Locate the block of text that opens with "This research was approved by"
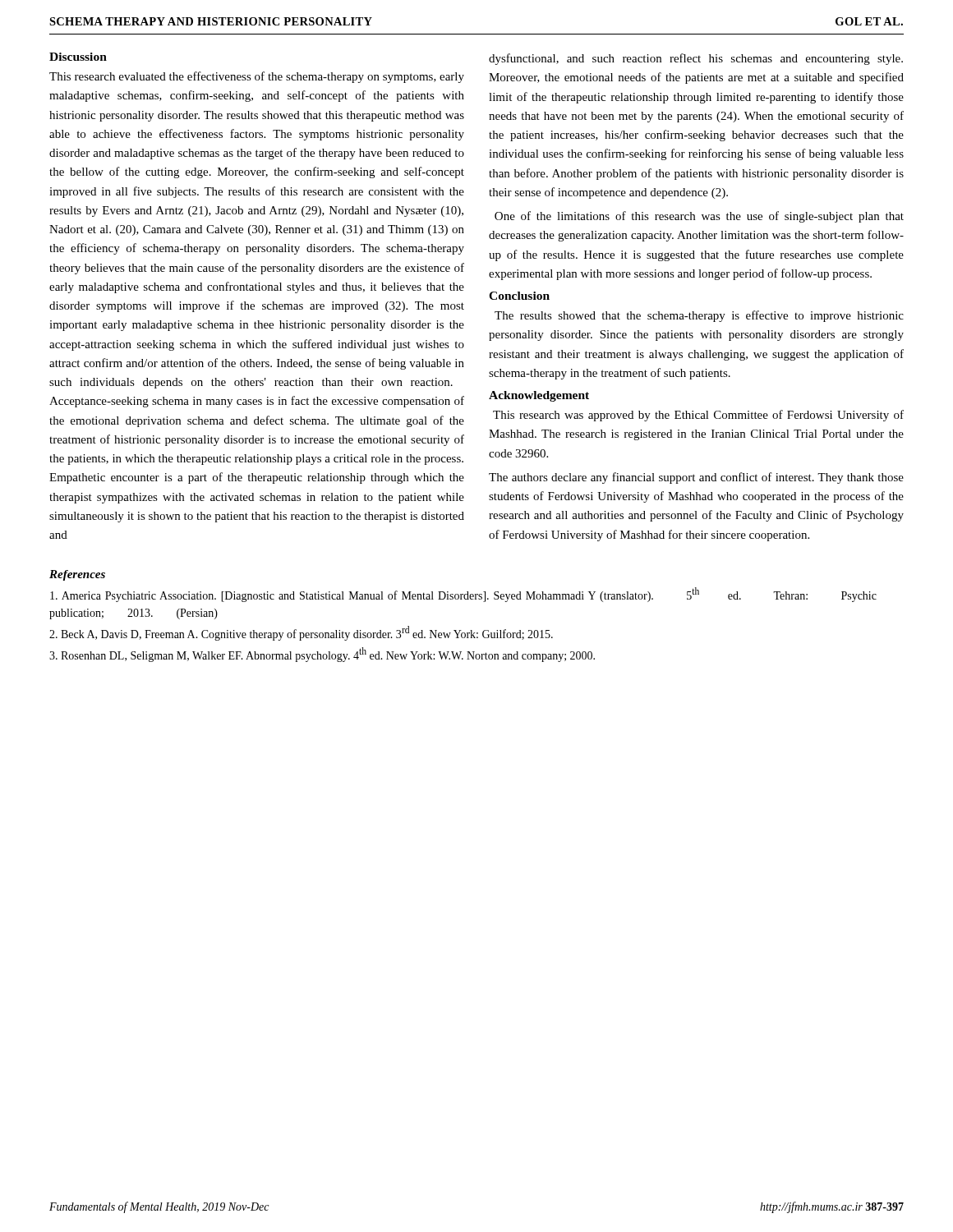This screenshot has width=953, height=1232. click(696, 434)
